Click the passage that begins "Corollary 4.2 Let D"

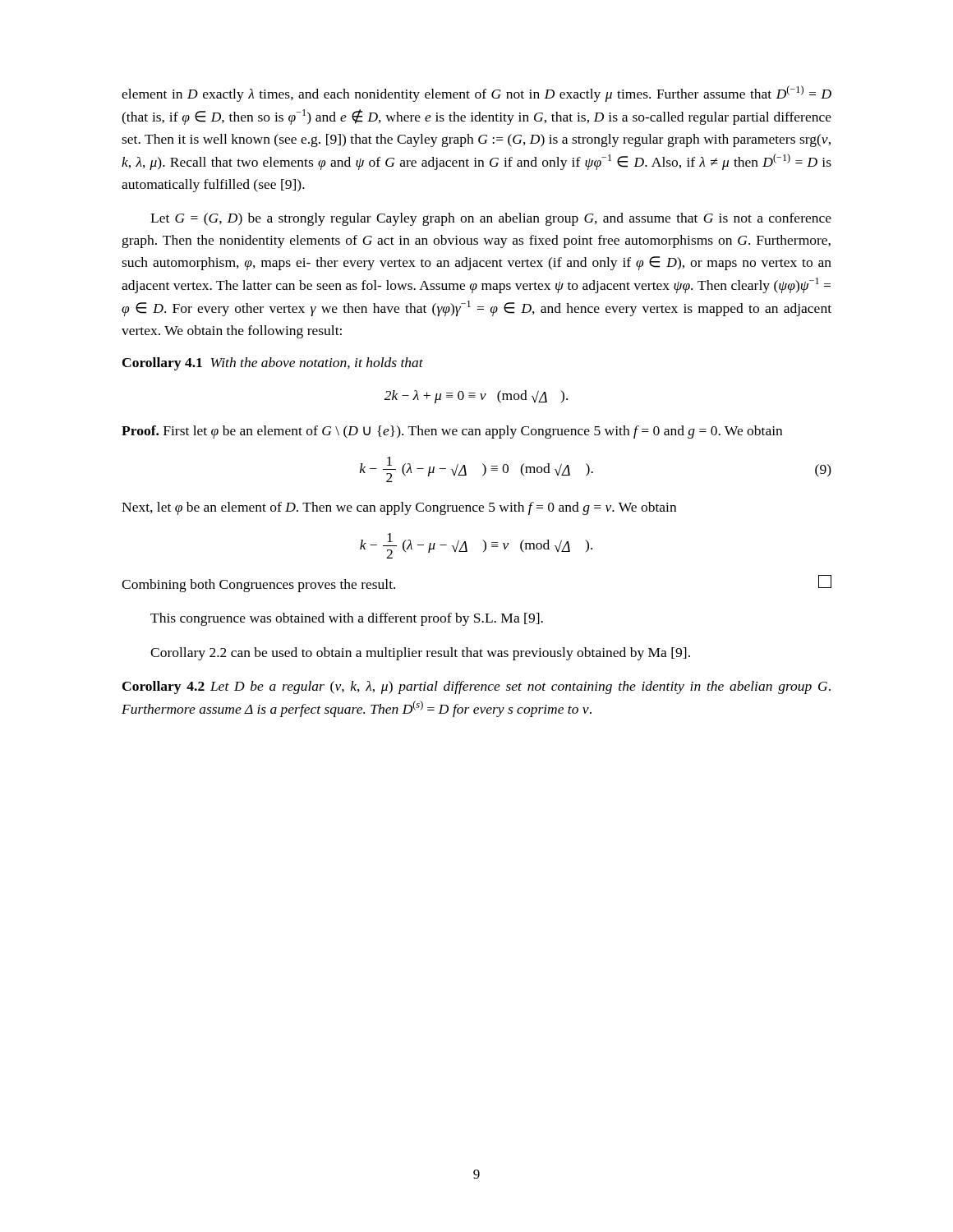[x=476, y=697]
